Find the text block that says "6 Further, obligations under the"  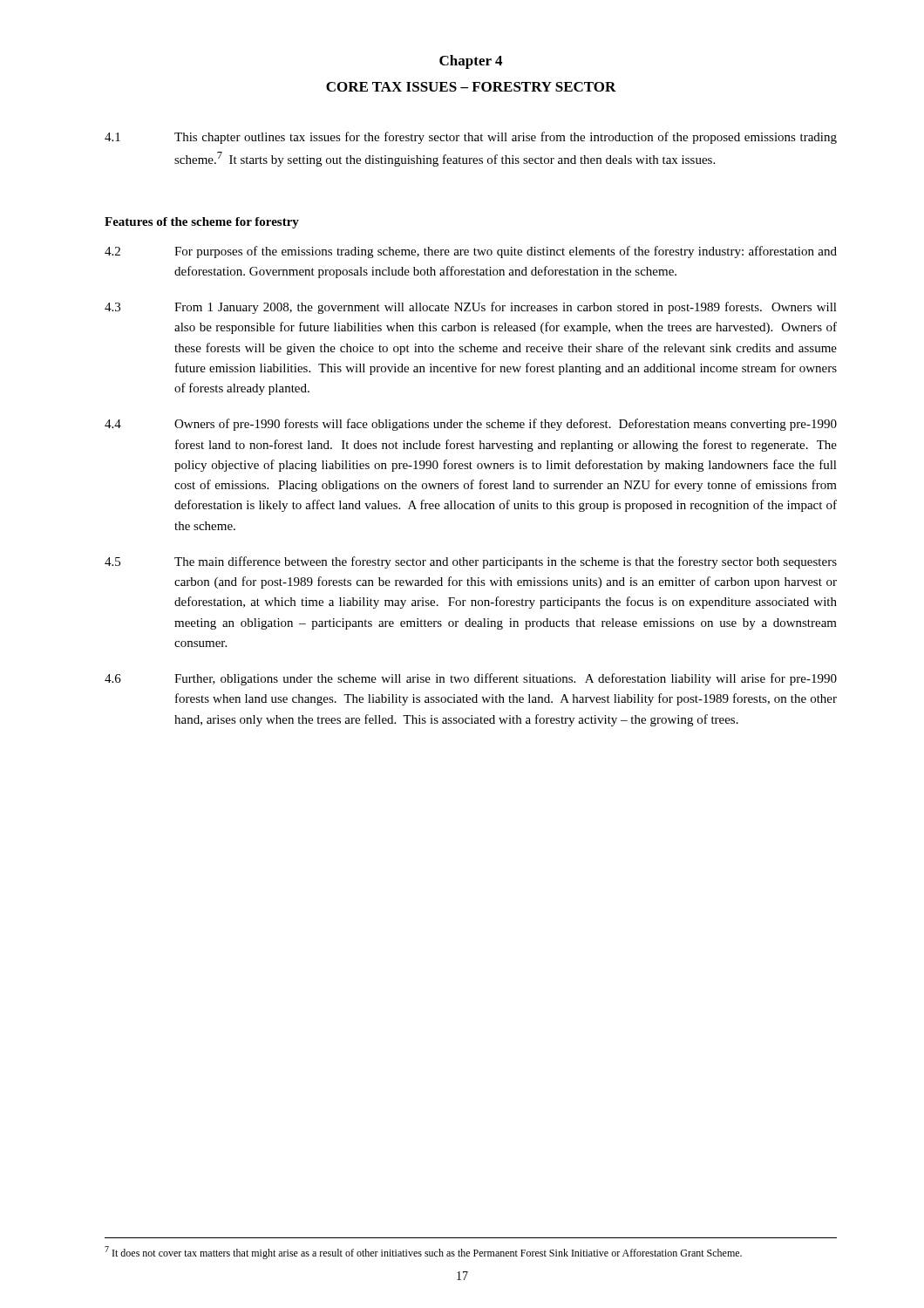[x=471, y=699]
